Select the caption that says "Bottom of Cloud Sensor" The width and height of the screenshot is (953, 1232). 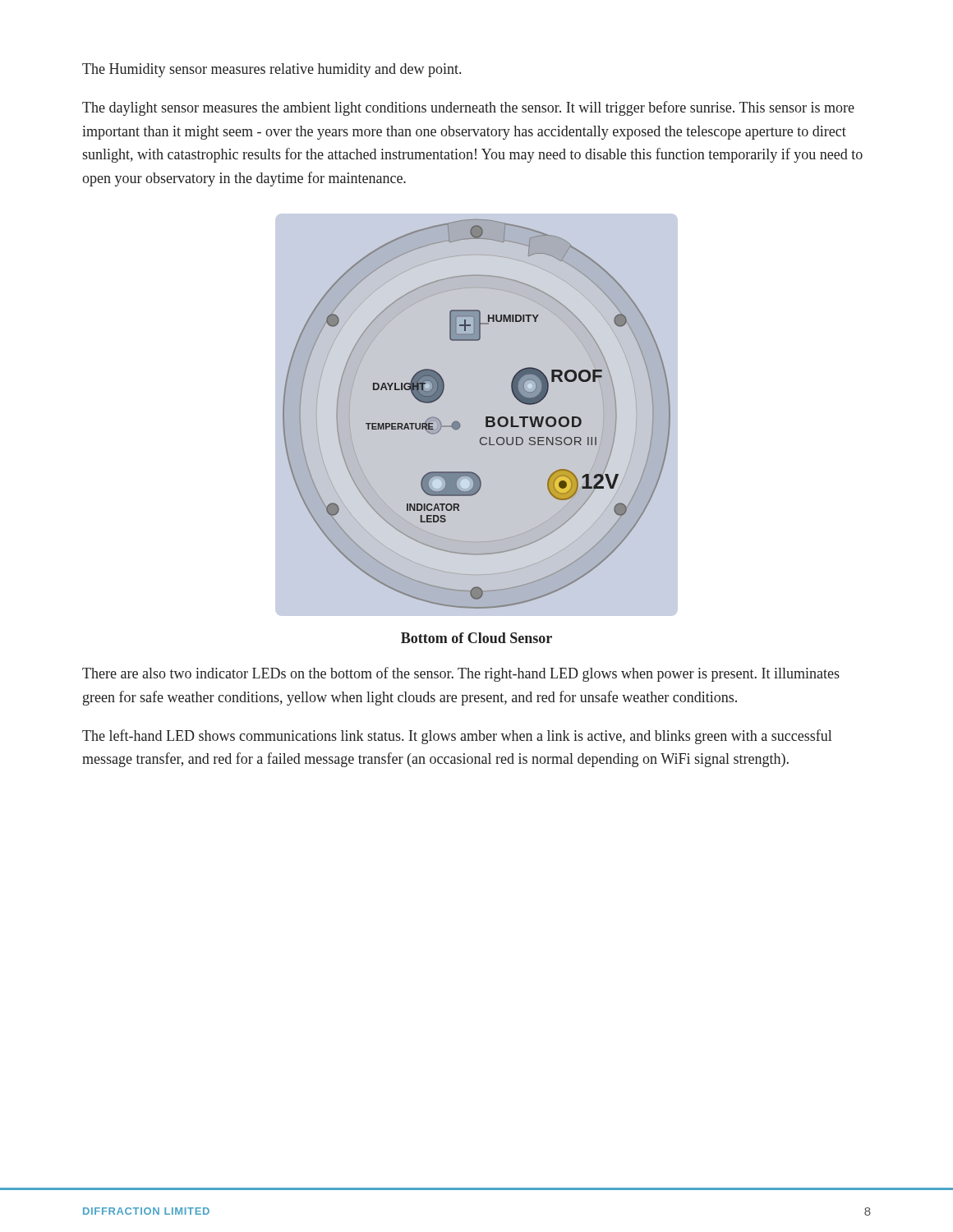click(476, 638)
